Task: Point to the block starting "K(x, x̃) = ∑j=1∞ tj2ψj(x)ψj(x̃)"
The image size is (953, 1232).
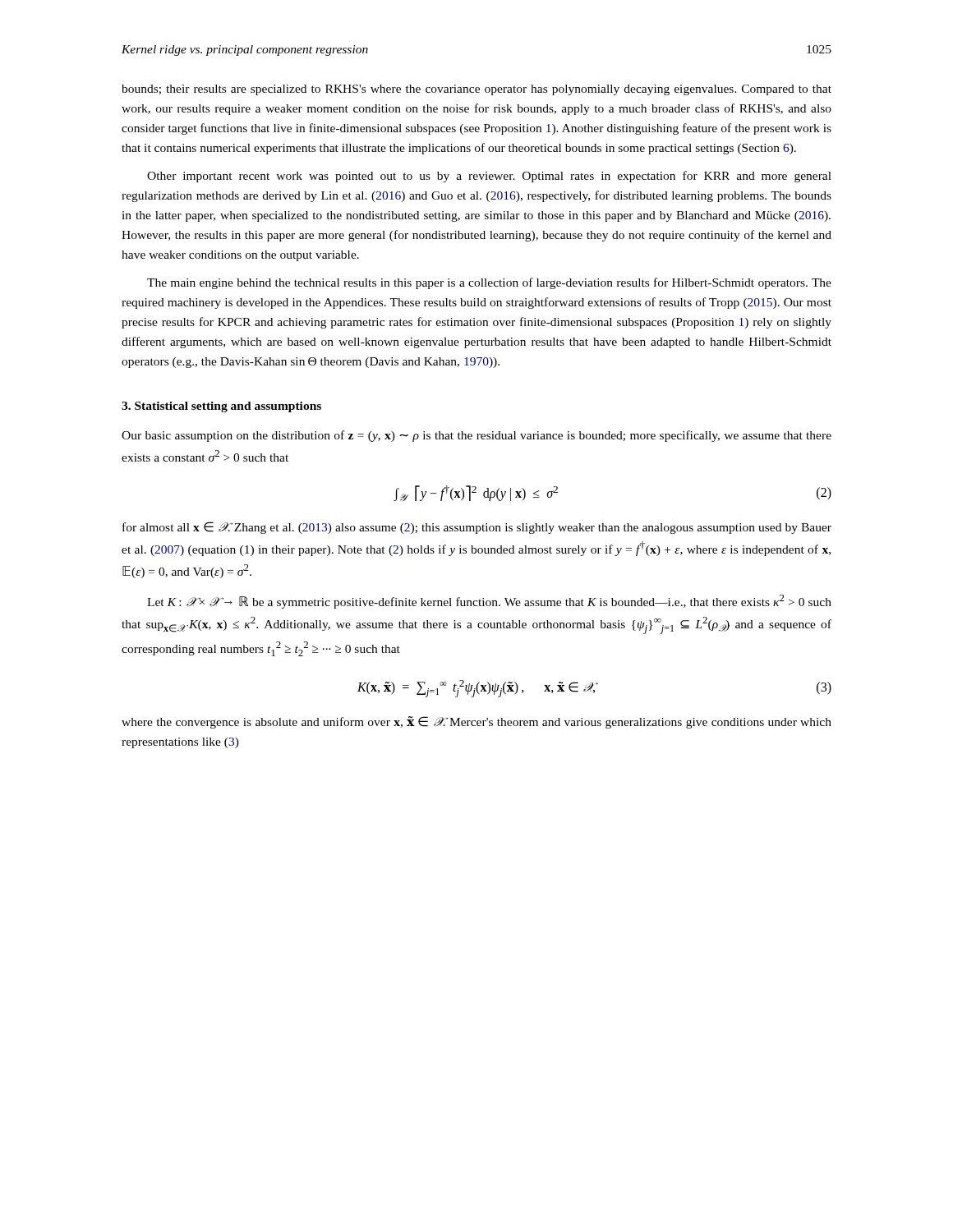Action: point(594,687)
